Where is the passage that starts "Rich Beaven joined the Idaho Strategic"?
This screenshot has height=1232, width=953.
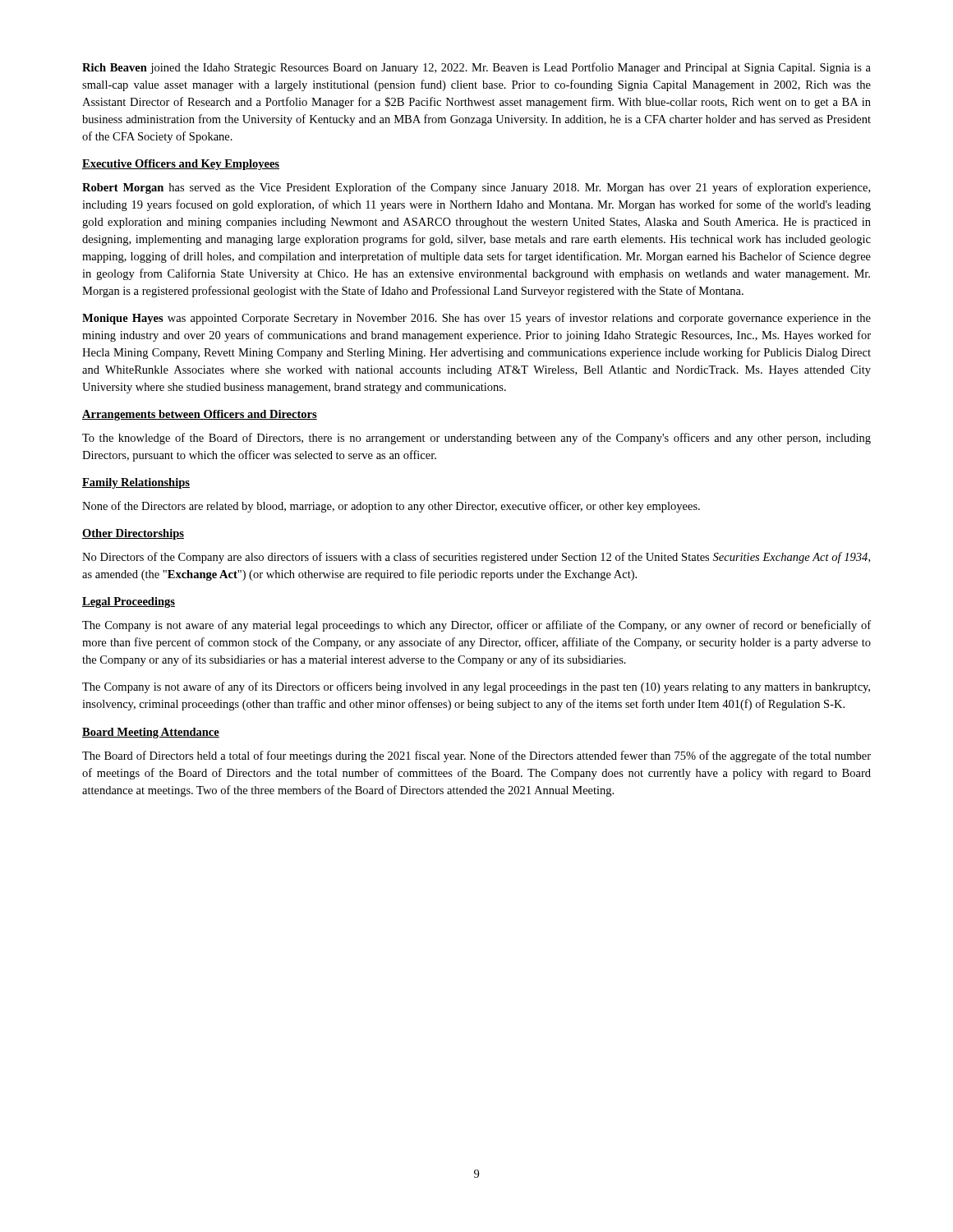(476, 102)
